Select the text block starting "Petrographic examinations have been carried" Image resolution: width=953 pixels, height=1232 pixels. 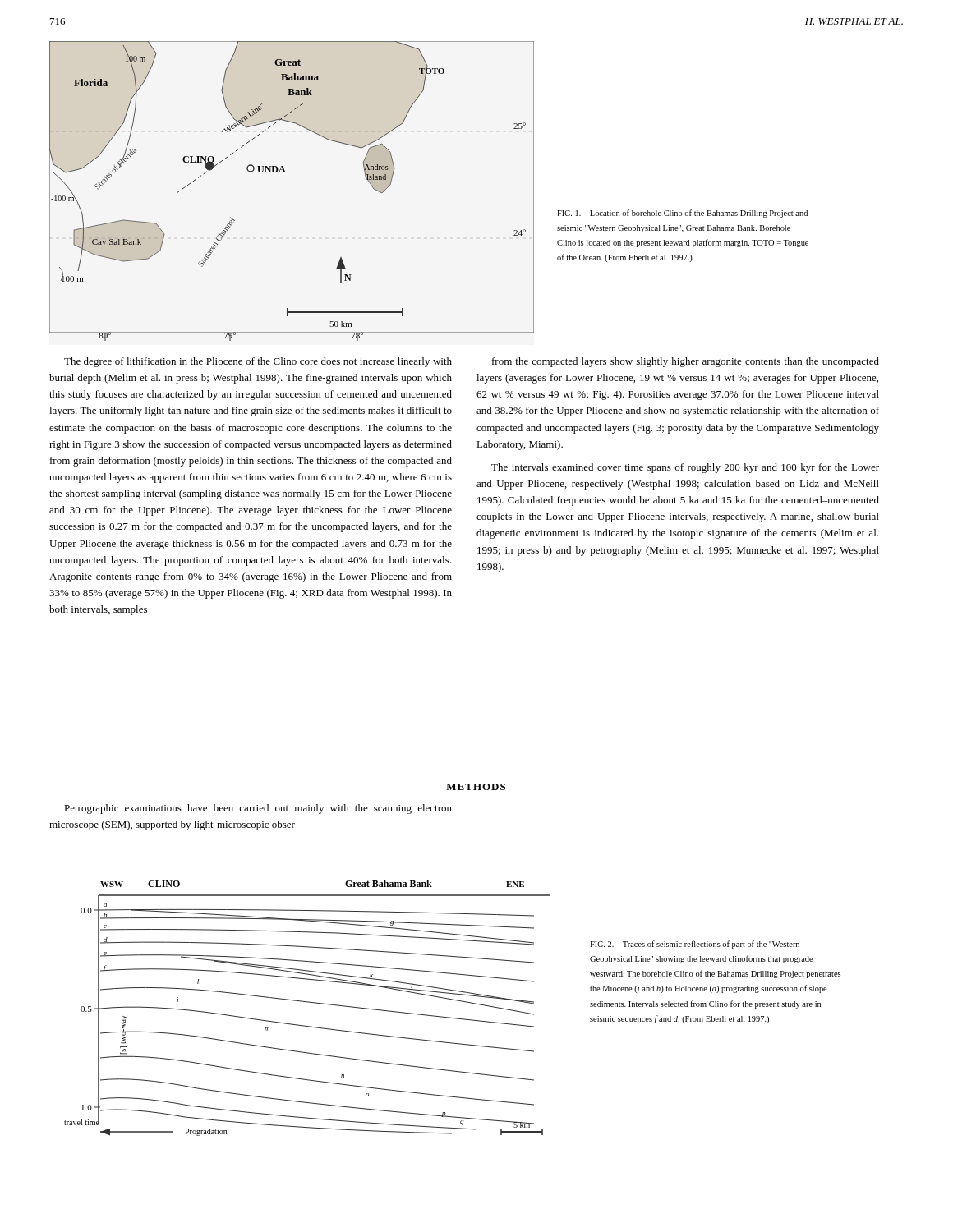click(251, 817)
